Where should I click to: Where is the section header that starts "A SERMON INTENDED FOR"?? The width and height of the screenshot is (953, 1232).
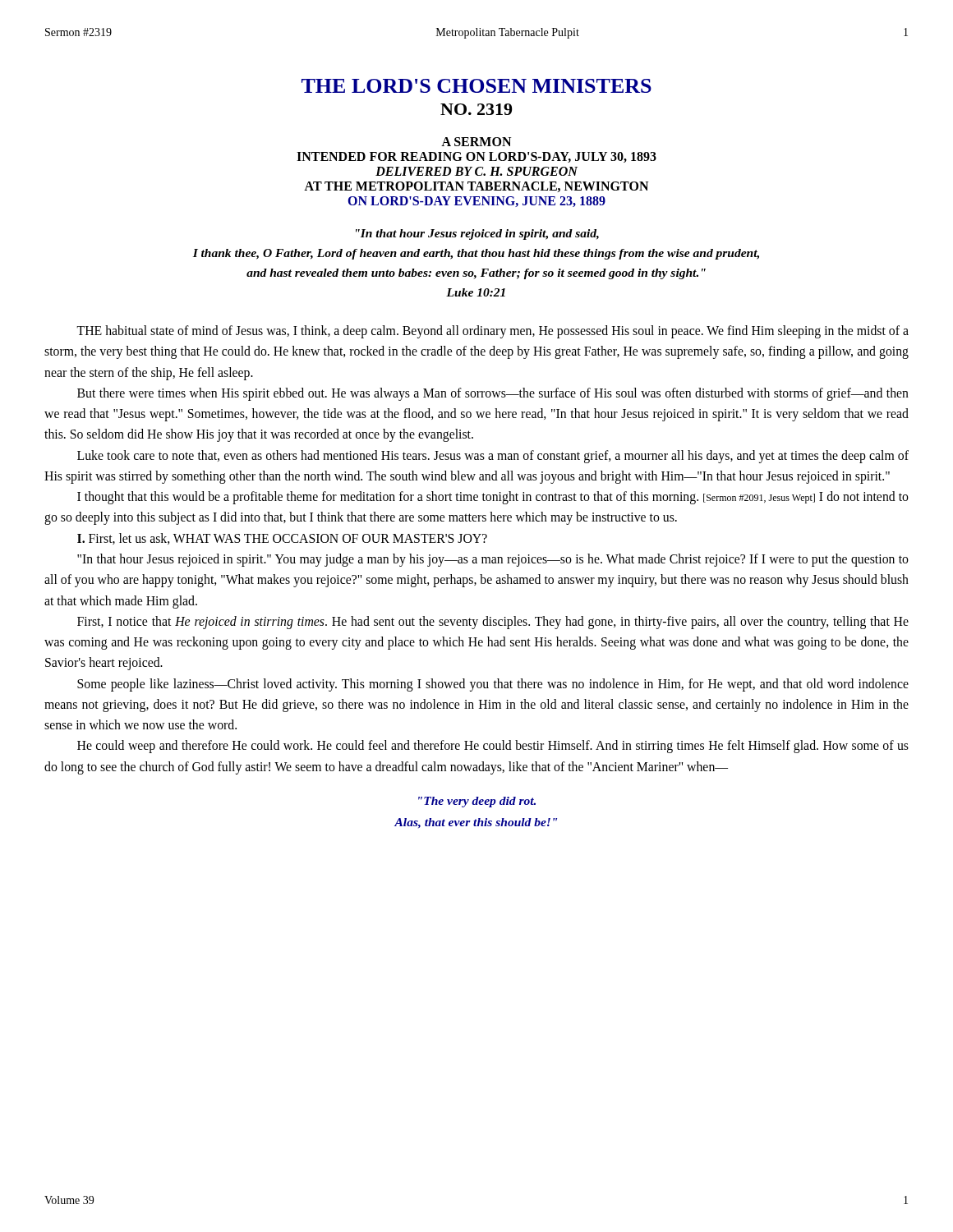pos(476,172)
